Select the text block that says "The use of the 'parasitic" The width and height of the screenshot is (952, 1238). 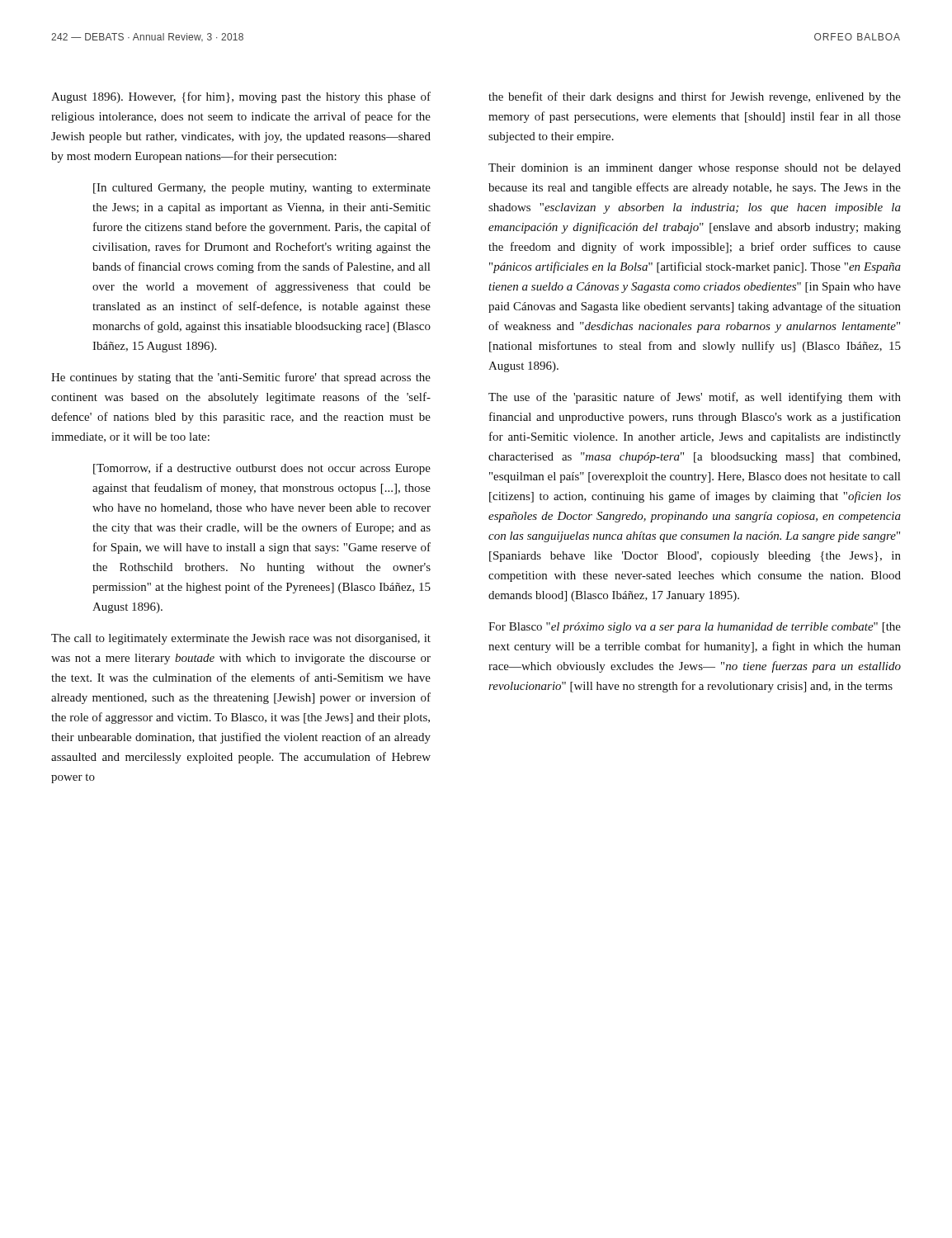point(695,496)
